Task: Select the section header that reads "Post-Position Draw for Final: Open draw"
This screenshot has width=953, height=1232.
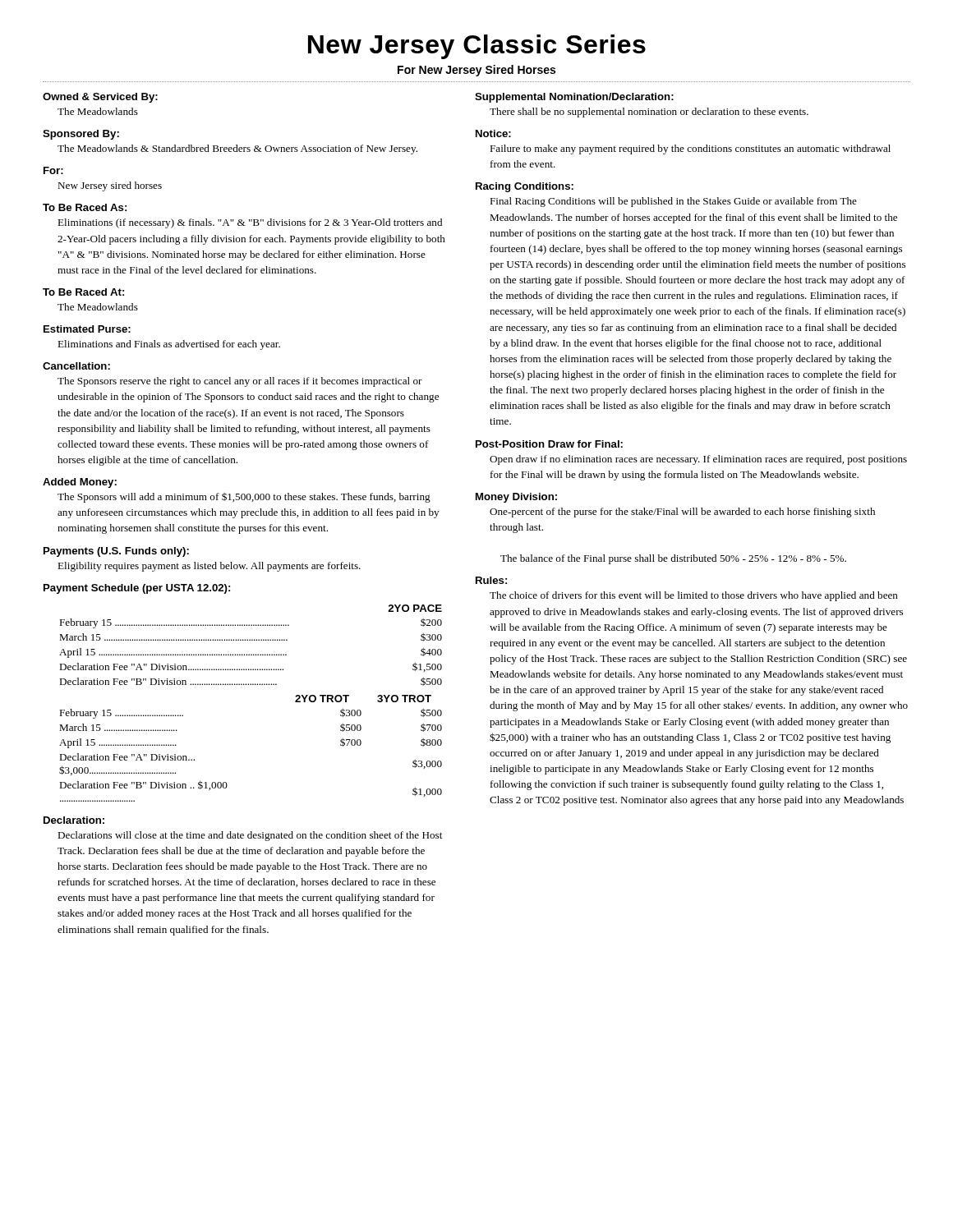Action: pyautogui.click(x=693, y=460)
